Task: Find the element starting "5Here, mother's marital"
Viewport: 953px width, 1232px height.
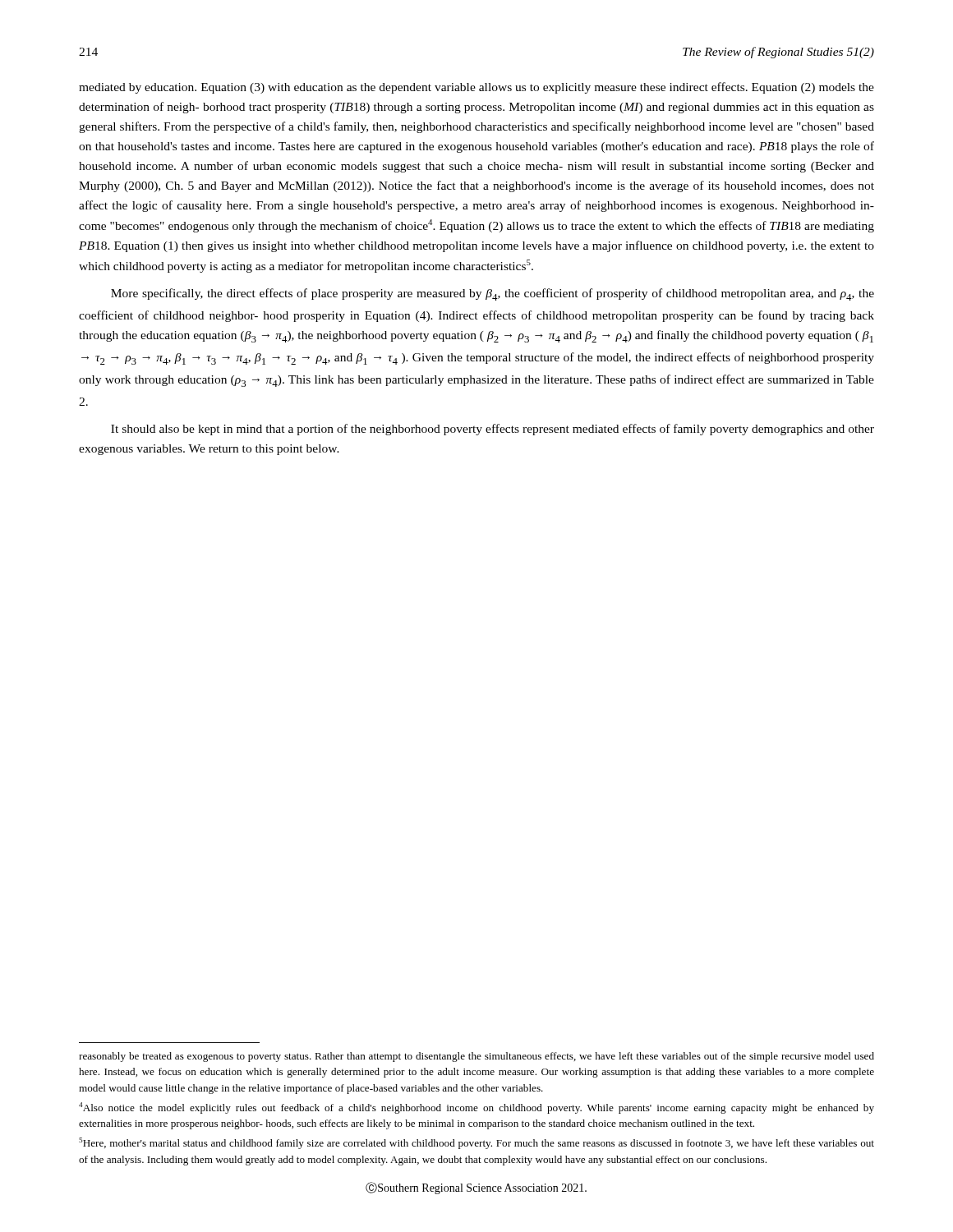Action: pos(476,1151)
